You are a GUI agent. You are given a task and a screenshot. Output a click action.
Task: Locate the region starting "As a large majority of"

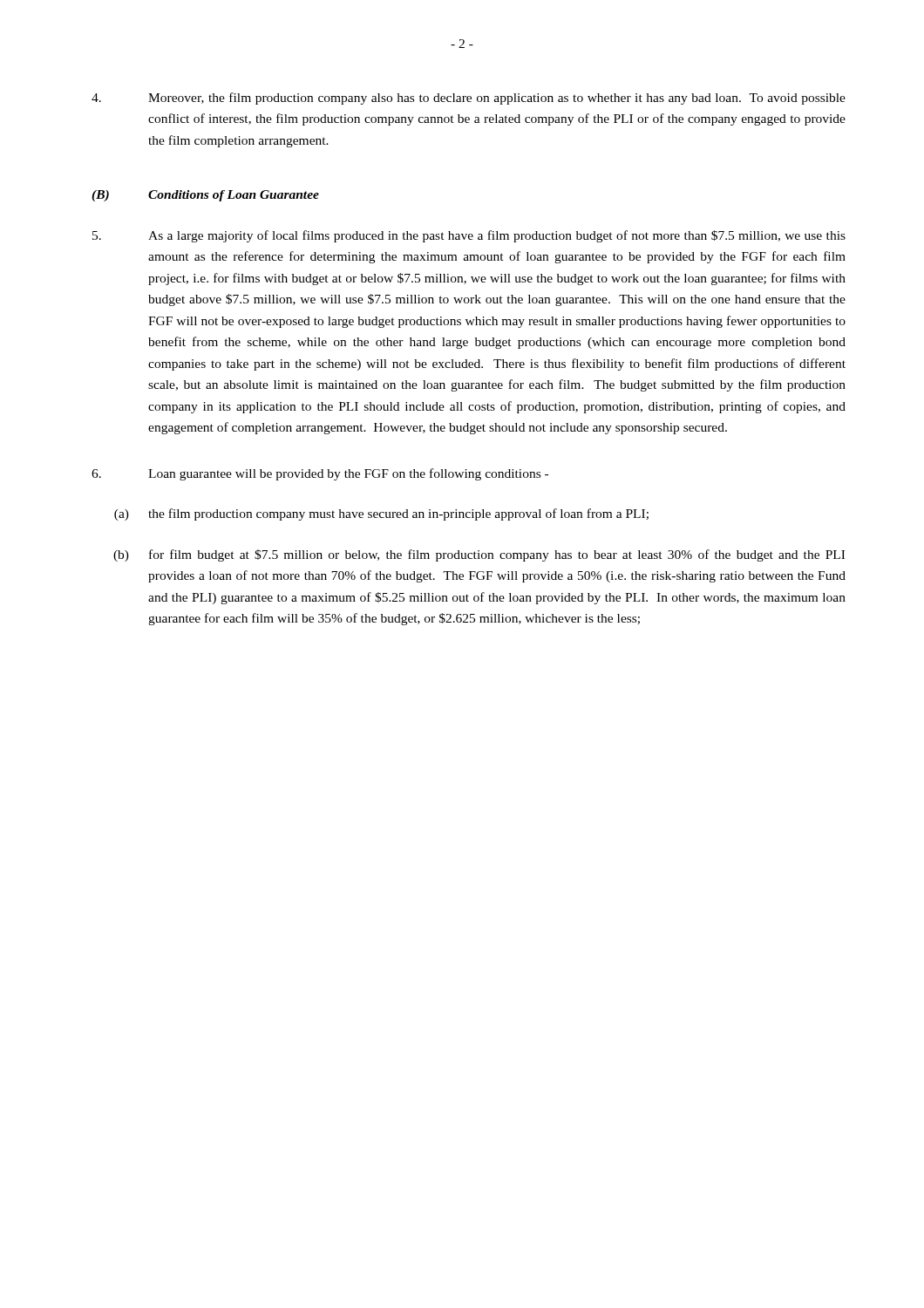(x=469, y=332)
